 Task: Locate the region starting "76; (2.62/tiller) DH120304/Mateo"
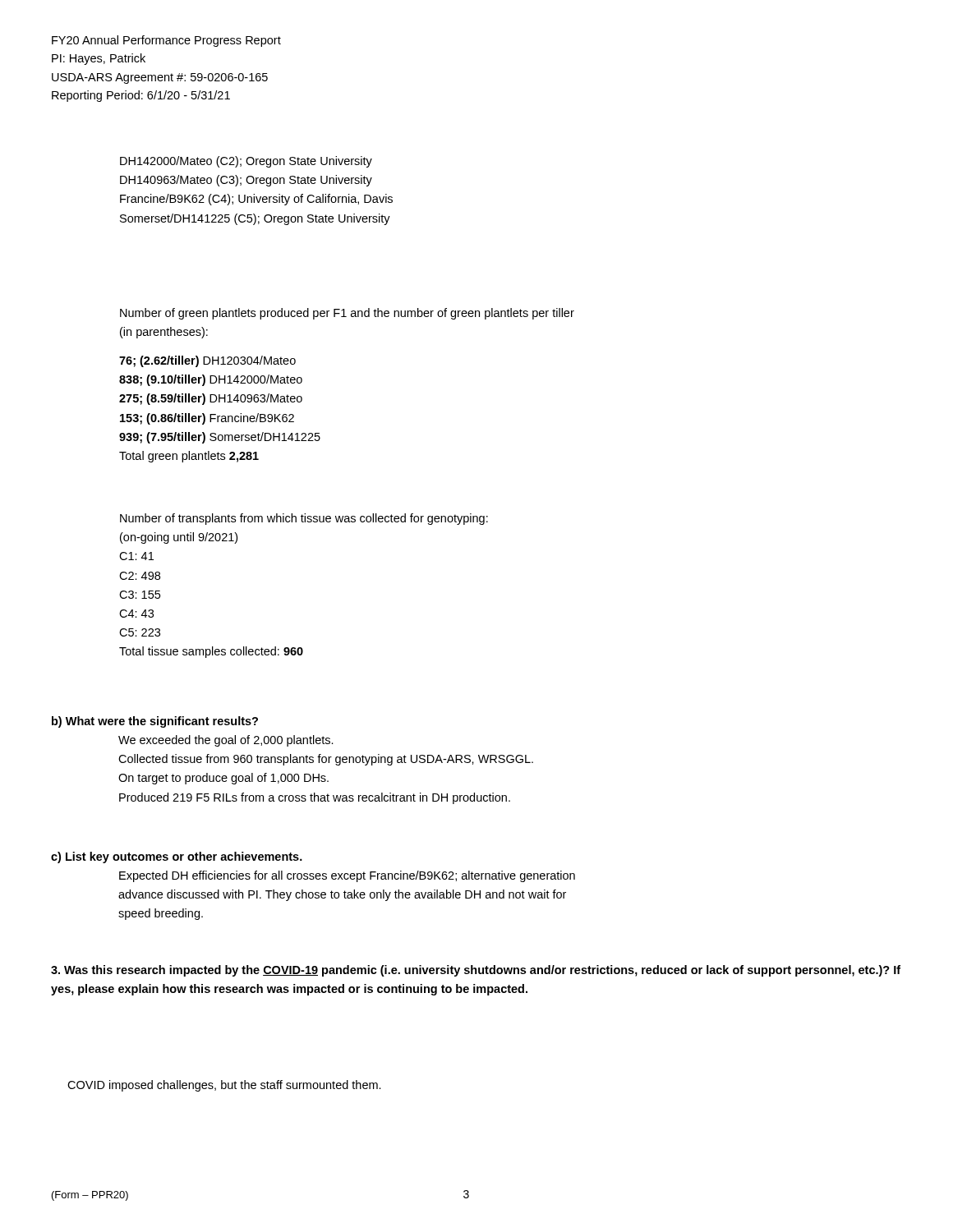click(208, 361)
